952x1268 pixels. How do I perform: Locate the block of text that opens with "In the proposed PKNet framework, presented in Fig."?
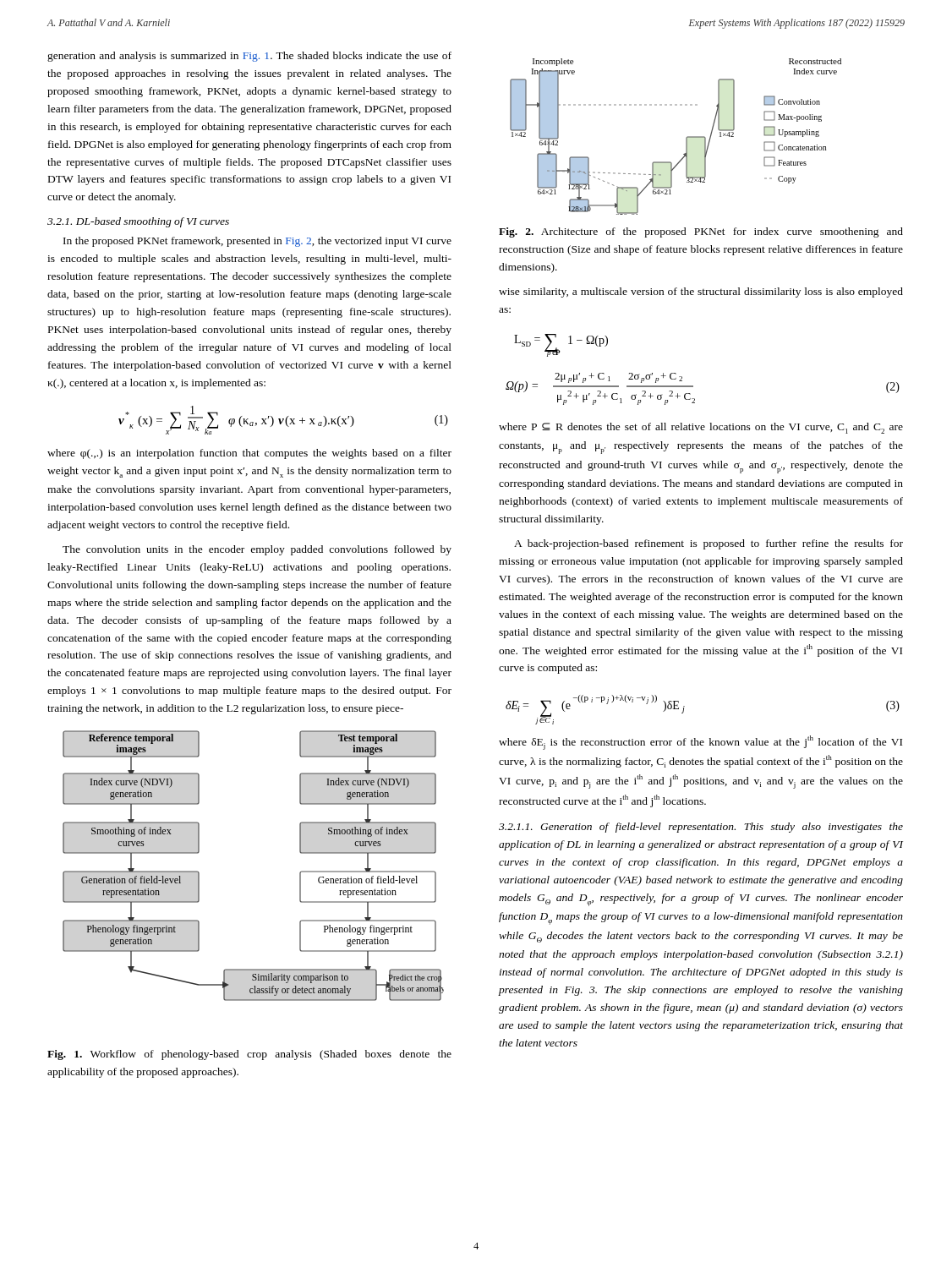[x=249, y=312]
